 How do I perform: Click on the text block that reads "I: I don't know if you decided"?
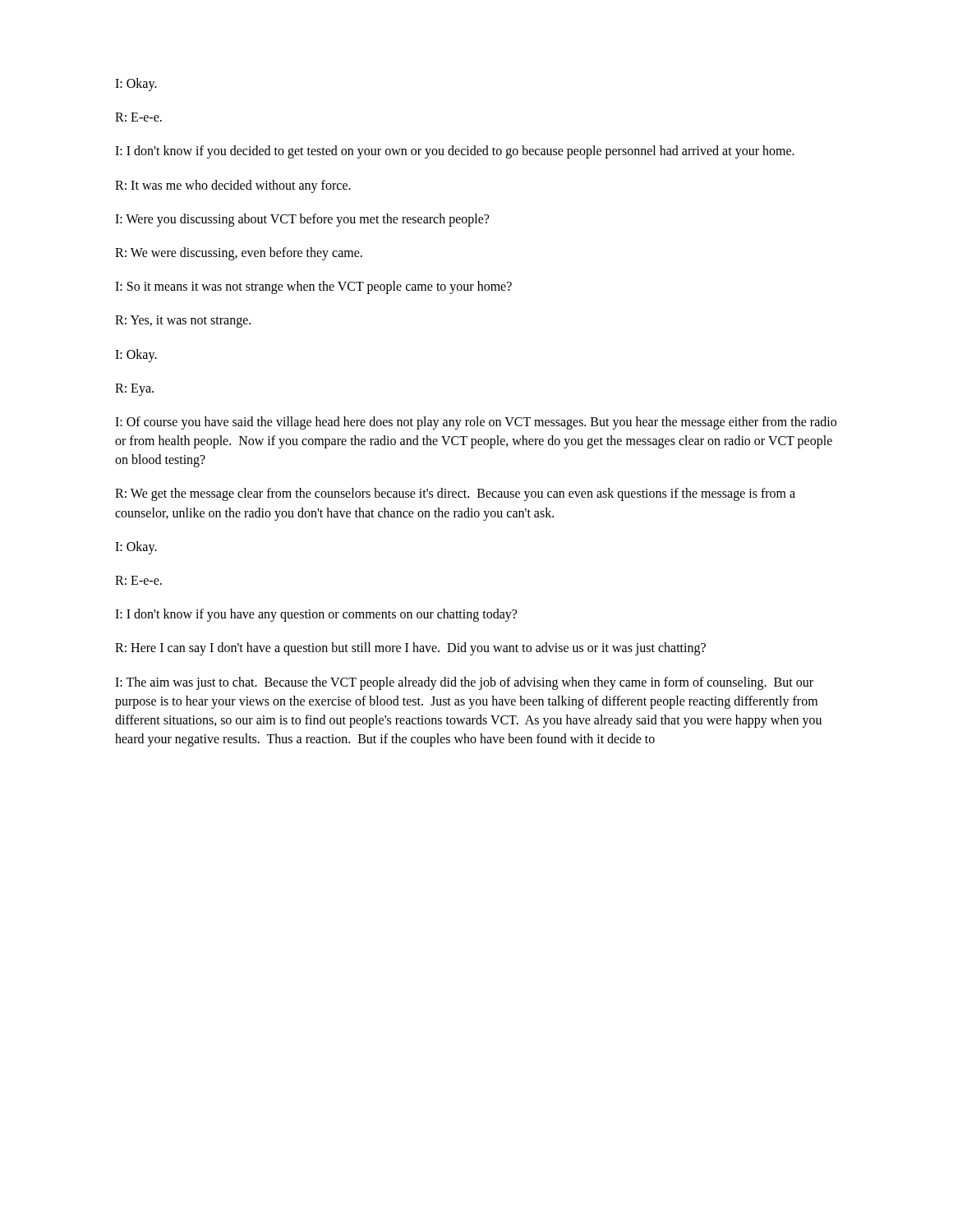coord(455,151)
